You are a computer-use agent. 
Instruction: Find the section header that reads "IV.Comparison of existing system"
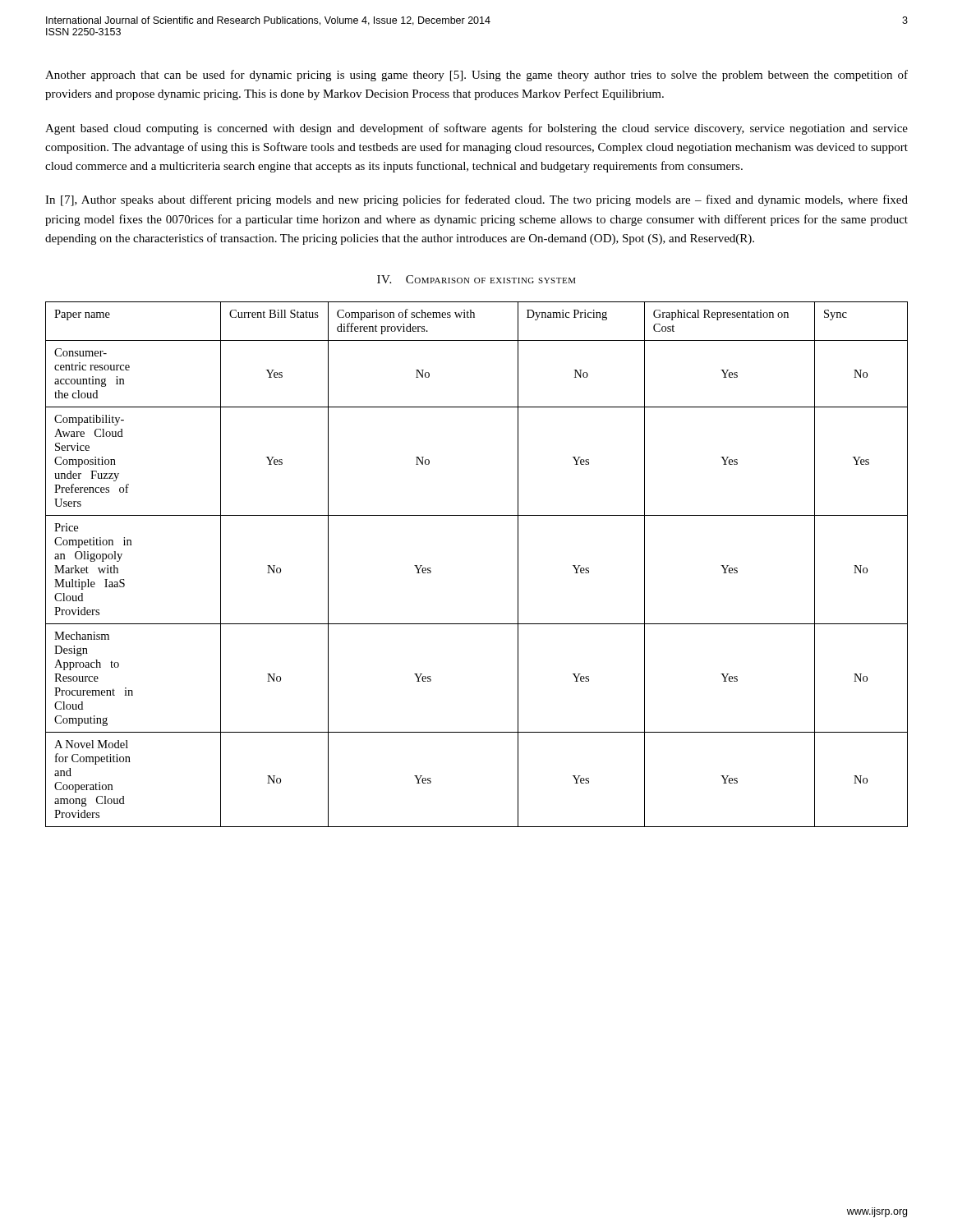[476, 279]
